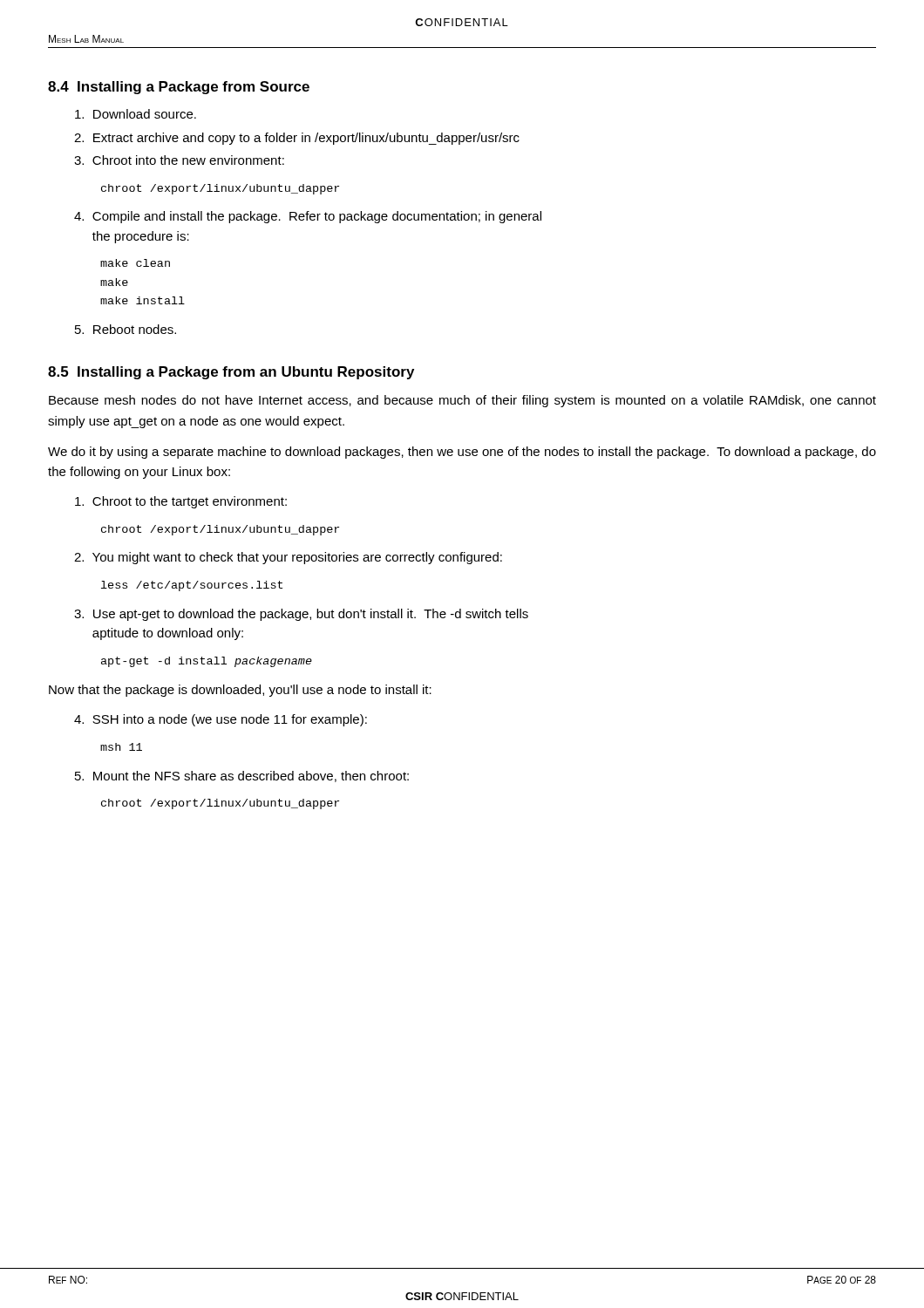The height and width of the screenshot is (1308, 924).
Task: Find the passage starting "5. Mount the NFS share as described"
Action: pyautogui.click(x=242, y=775)
